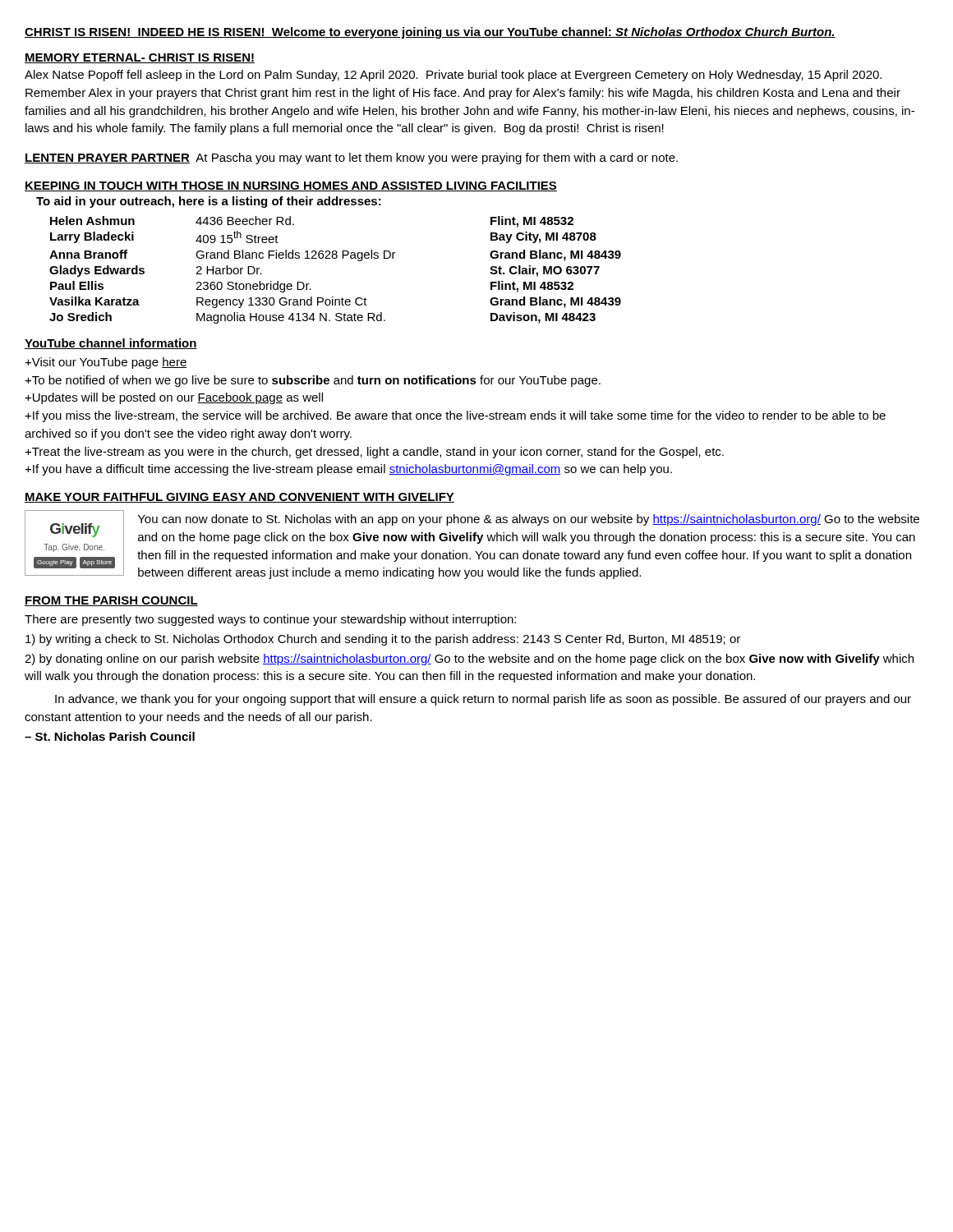Find the passage starting "FROM THE PARISH COUNCIL"
The image size is (953, 1232).
[x=111, y=600]
